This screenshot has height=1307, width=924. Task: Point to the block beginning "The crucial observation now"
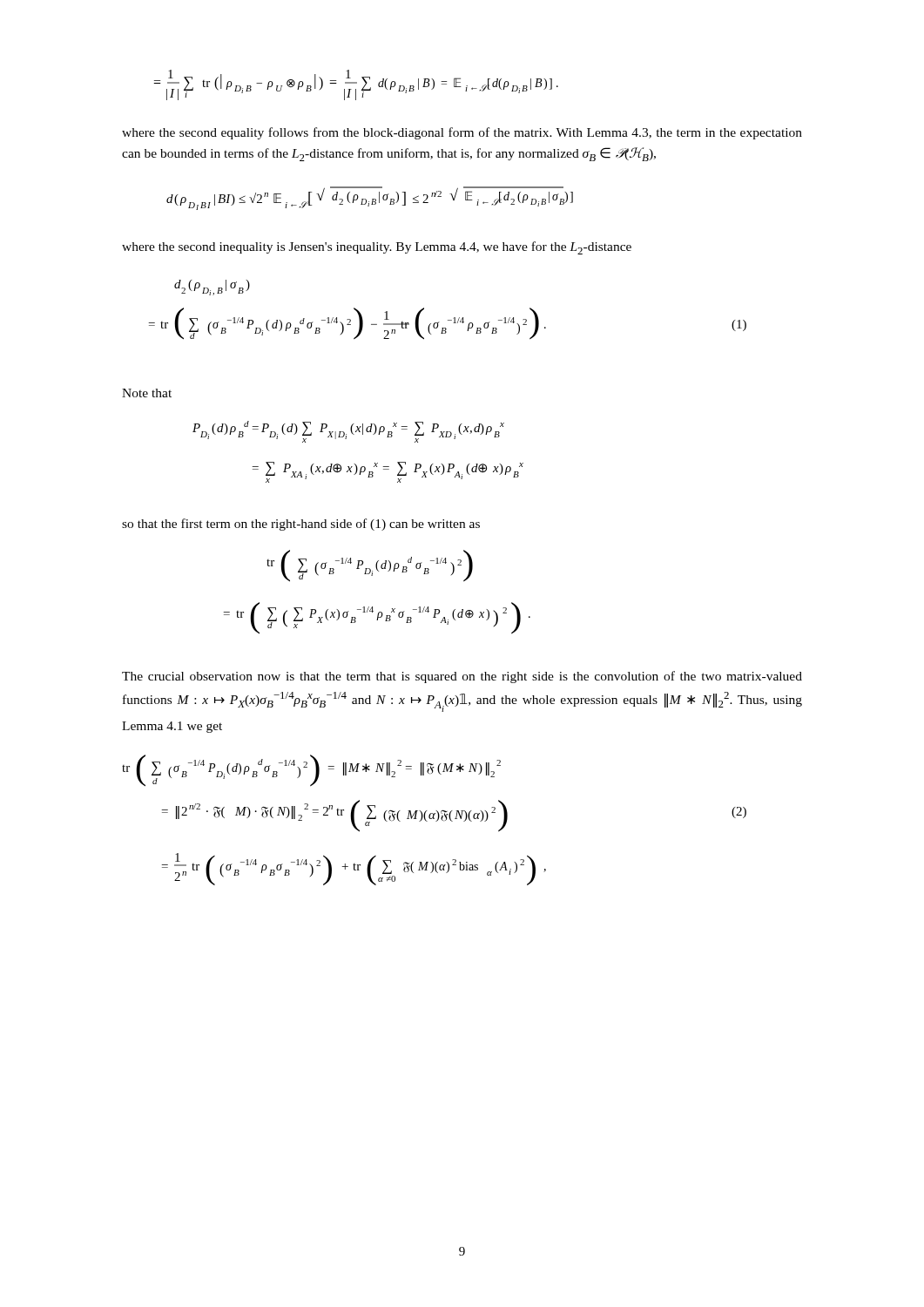pos(462,701)
